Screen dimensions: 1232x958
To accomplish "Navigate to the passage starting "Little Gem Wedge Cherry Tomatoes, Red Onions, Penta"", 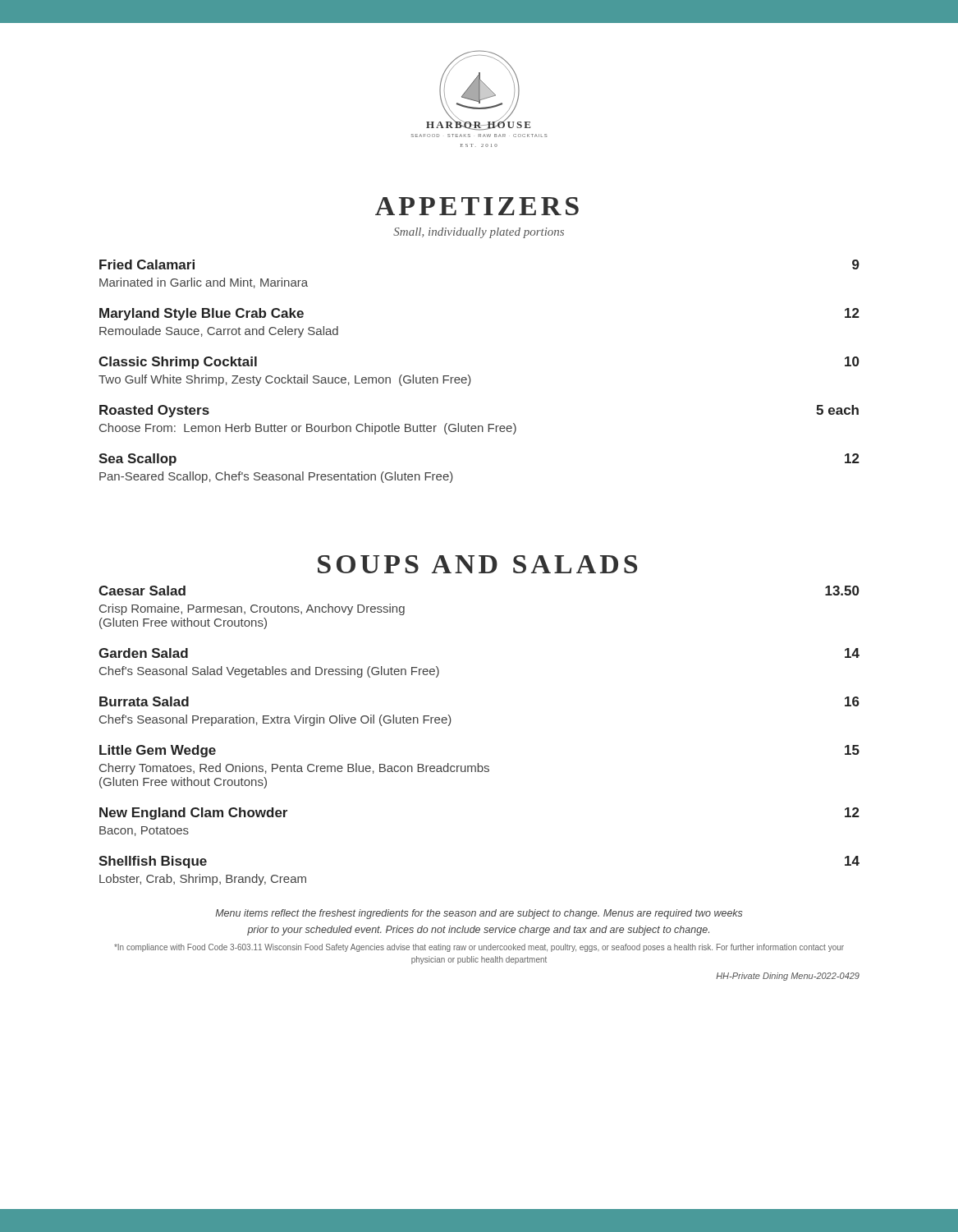I will click(479, 766).
